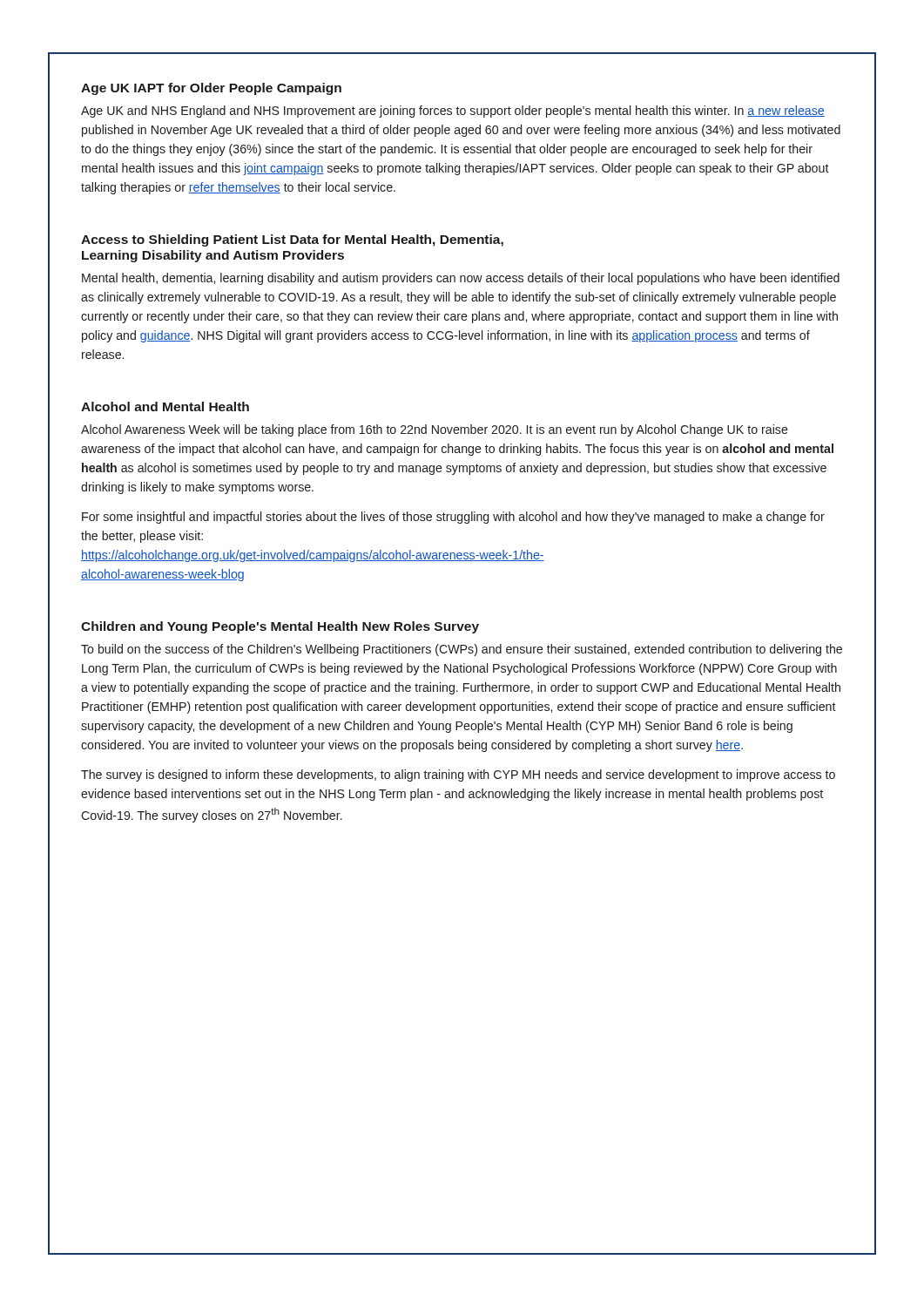The image size is (924, 1307).
Task: Locate the region starting "Mental health, dementia, learning disability and"
Action: (460, 316)
